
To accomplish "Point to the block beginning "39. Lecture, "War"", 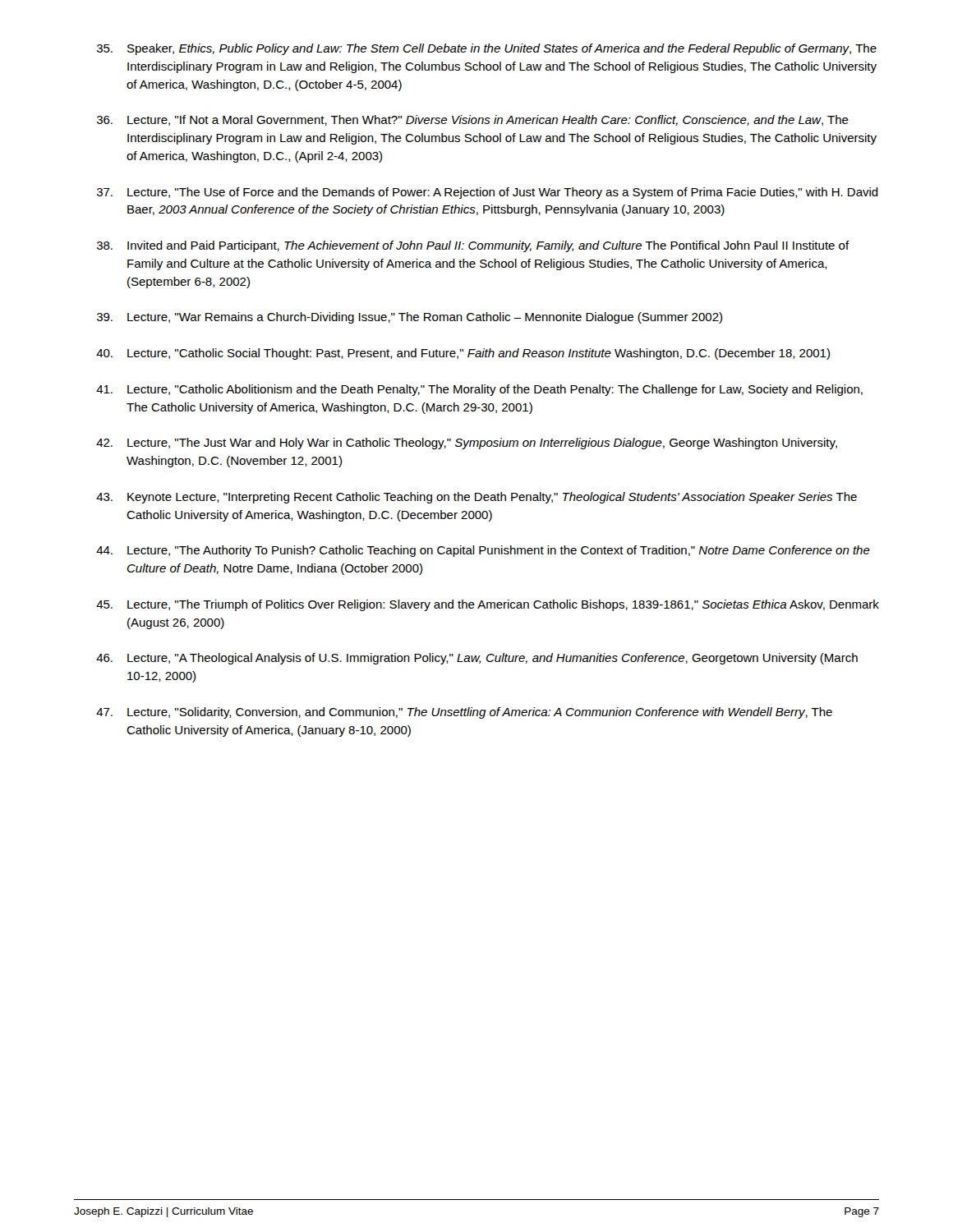I will [x=476, y=317].
